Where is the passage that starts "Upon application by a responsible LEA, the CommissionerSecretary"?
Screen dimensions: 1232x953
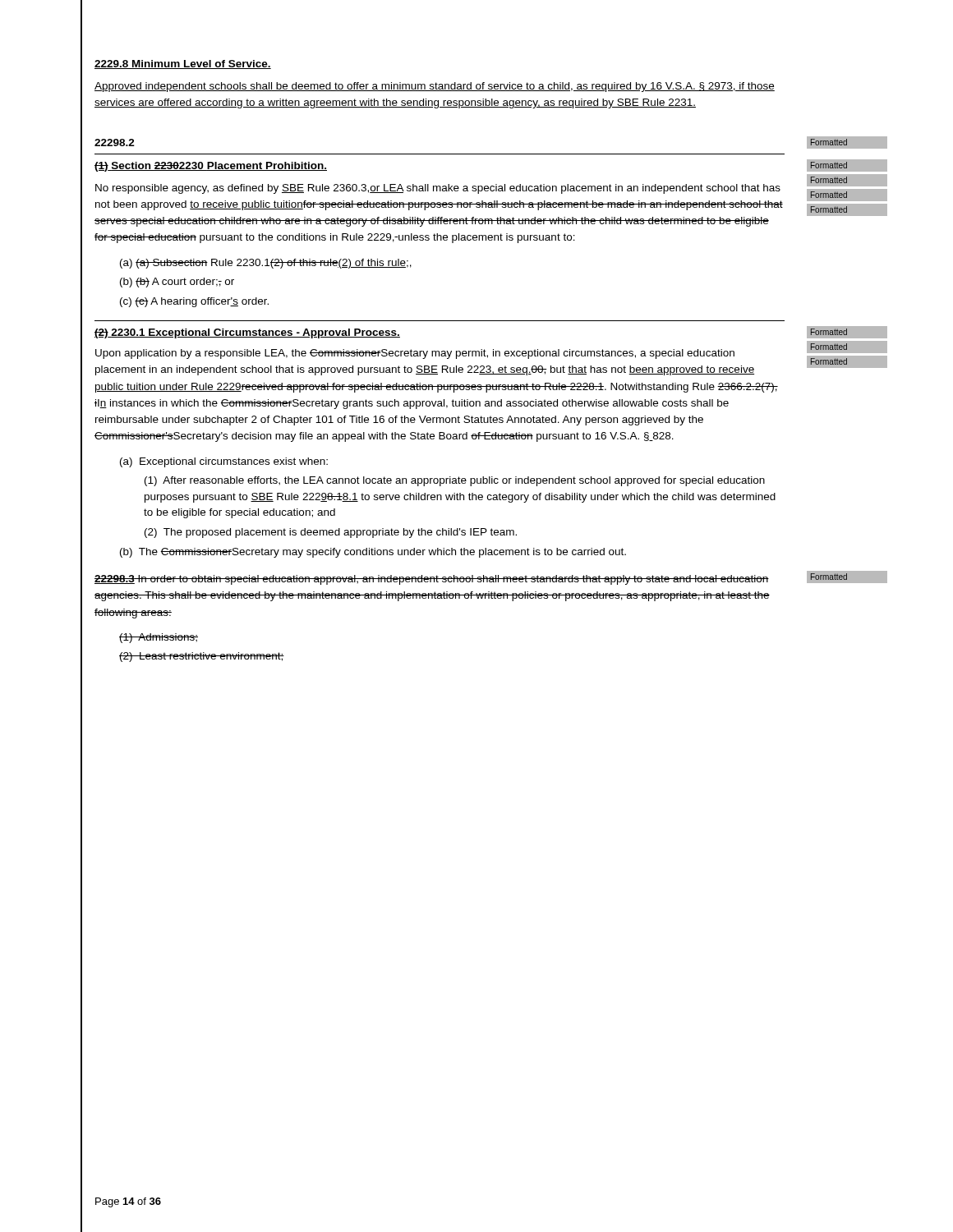[436, 395]
